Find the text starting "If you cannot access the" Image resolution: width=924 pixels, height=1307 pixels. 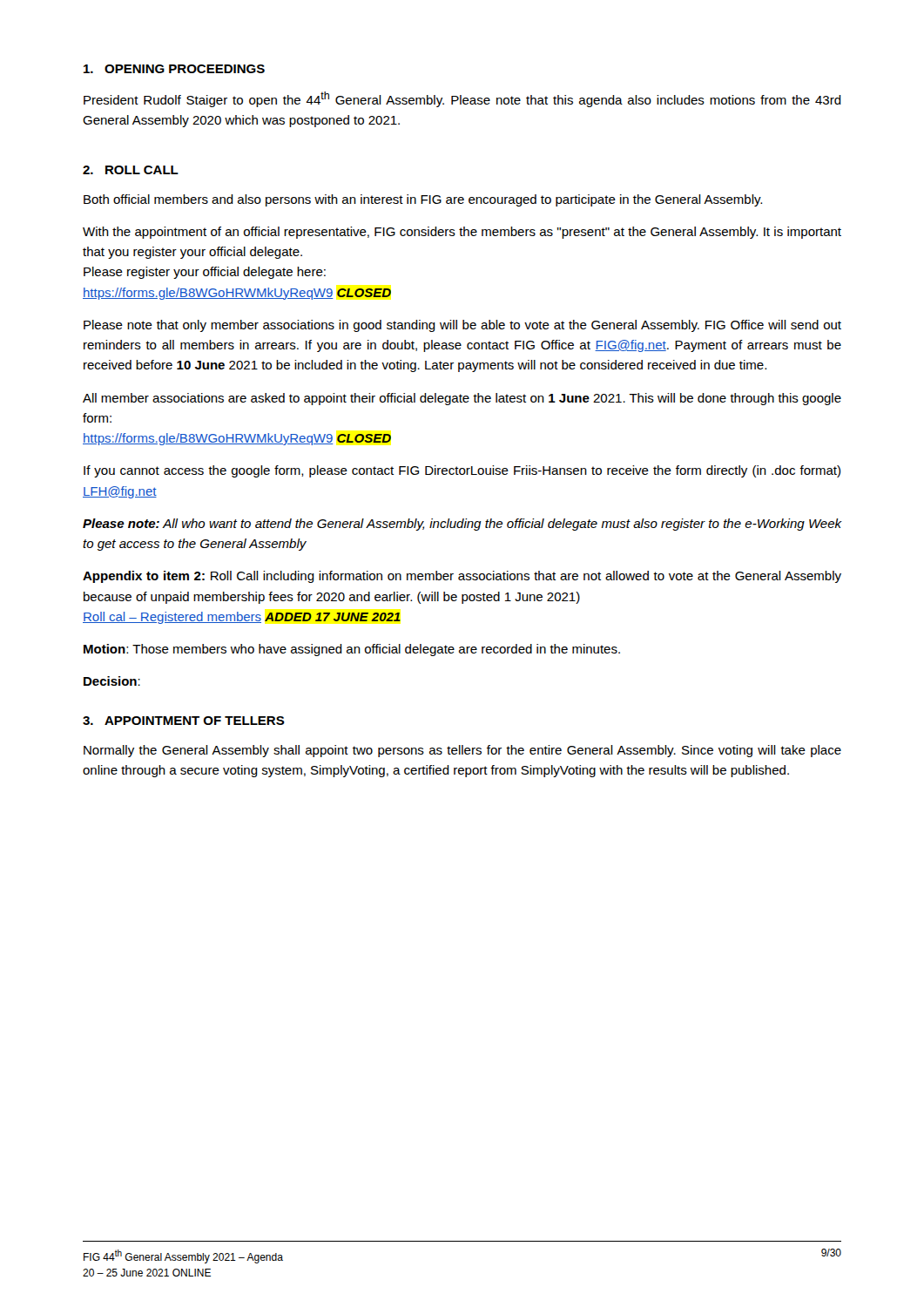462,480
